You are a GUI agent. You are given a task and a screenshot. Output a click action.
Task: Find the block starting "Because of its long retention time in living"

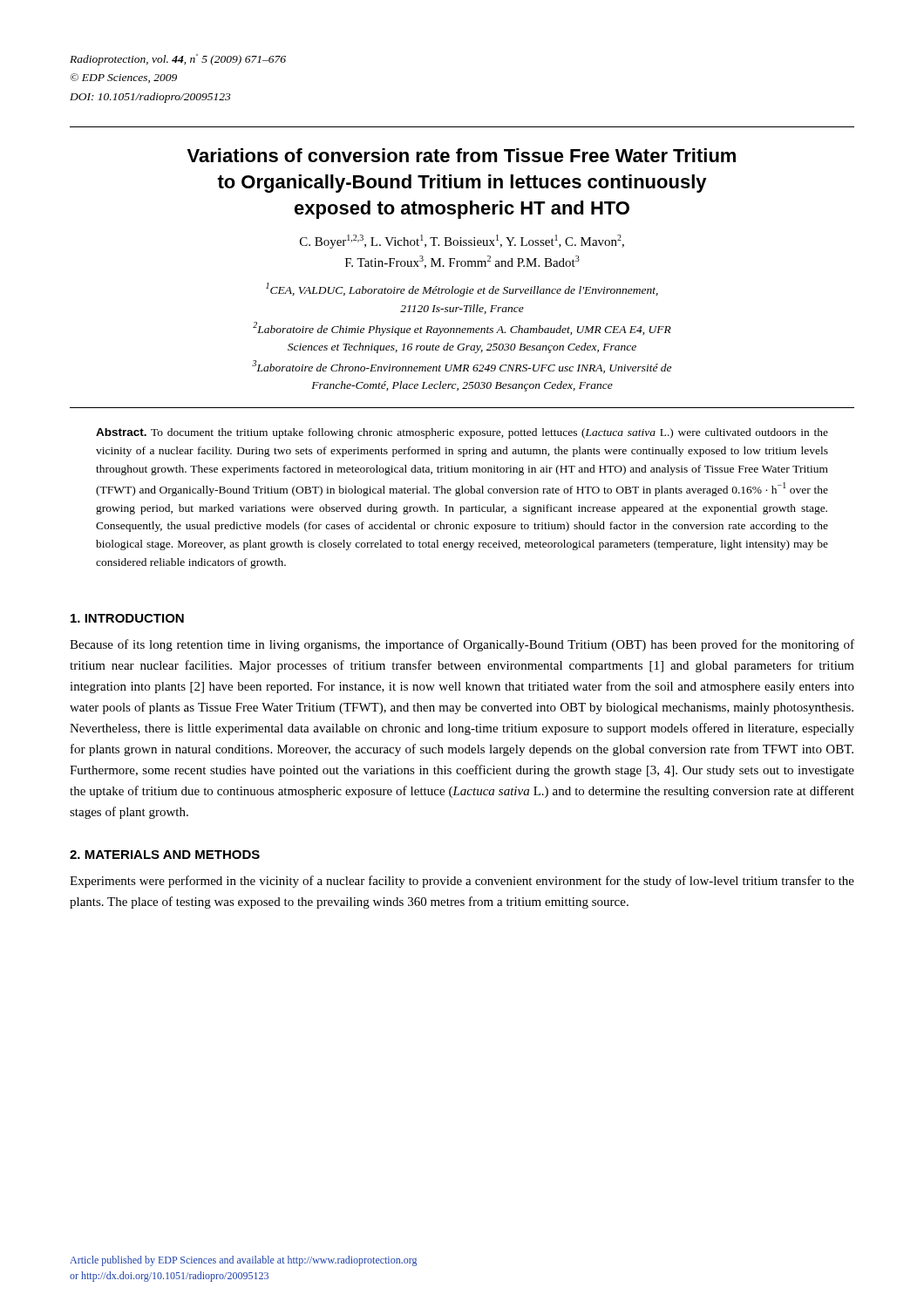click(x=462, y=728)
